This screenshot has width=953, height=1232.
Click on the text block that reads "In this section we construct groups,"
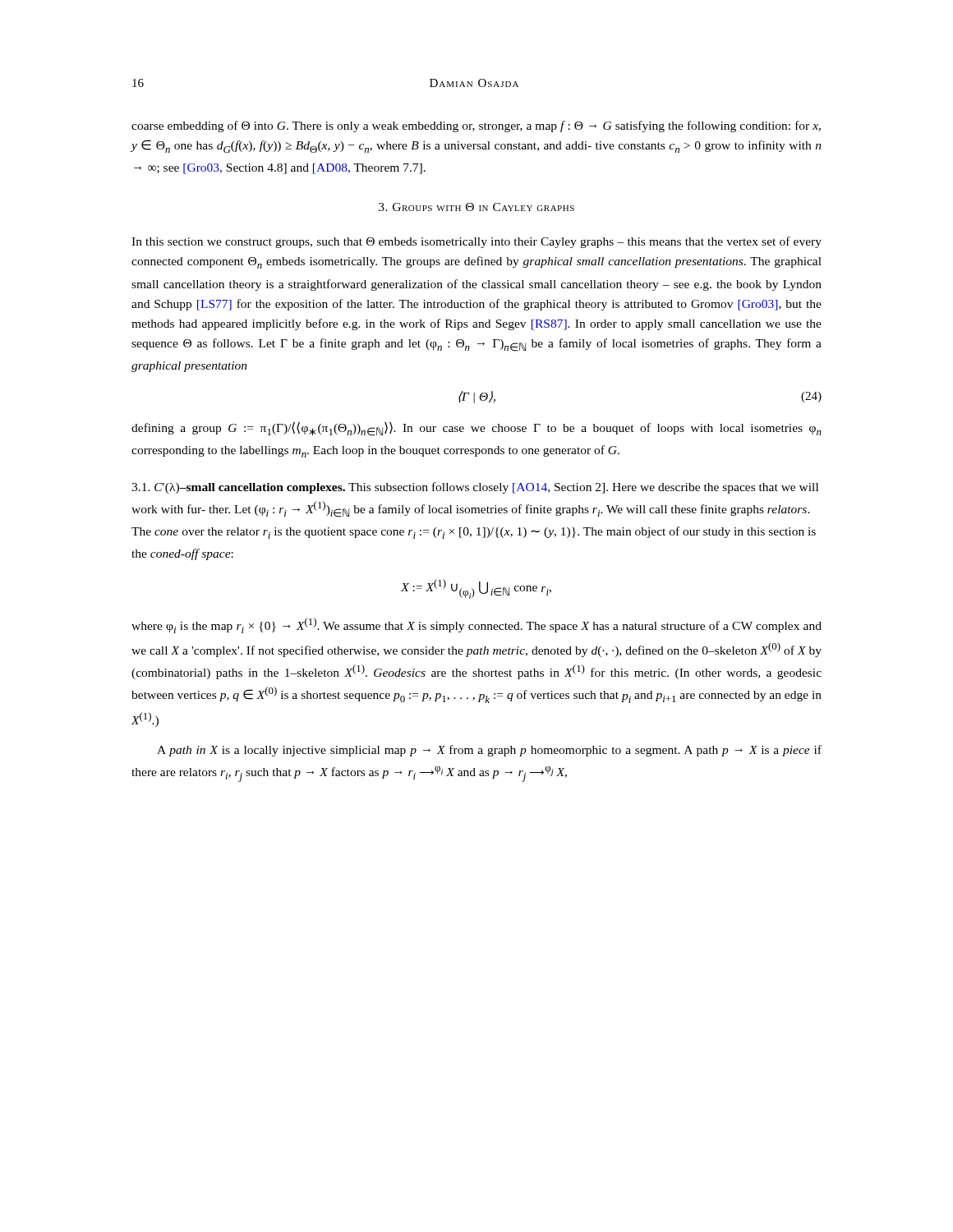click(476, 304)
